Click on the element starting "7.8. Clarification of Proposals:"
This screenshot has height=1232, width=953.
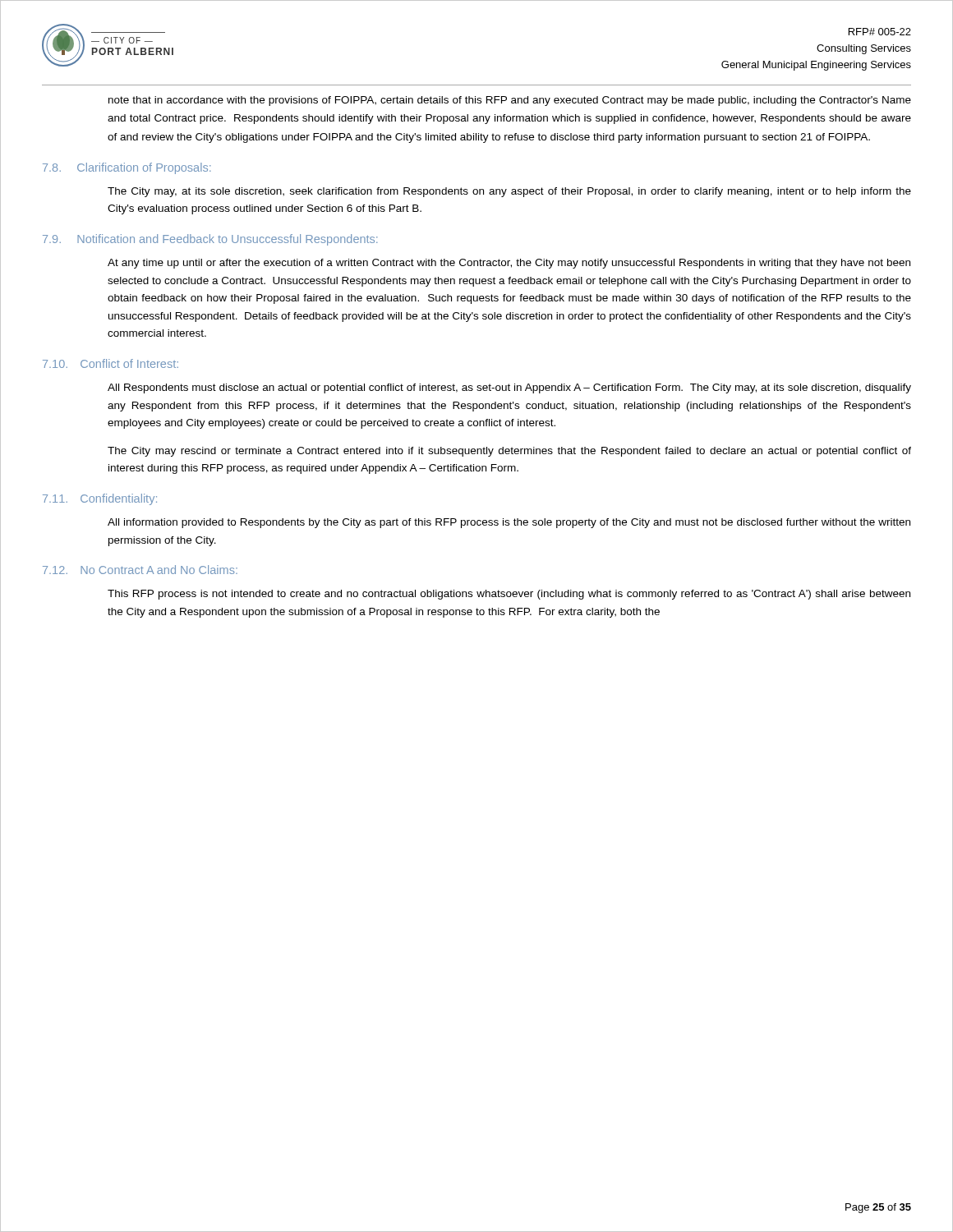tap(127, 167)
